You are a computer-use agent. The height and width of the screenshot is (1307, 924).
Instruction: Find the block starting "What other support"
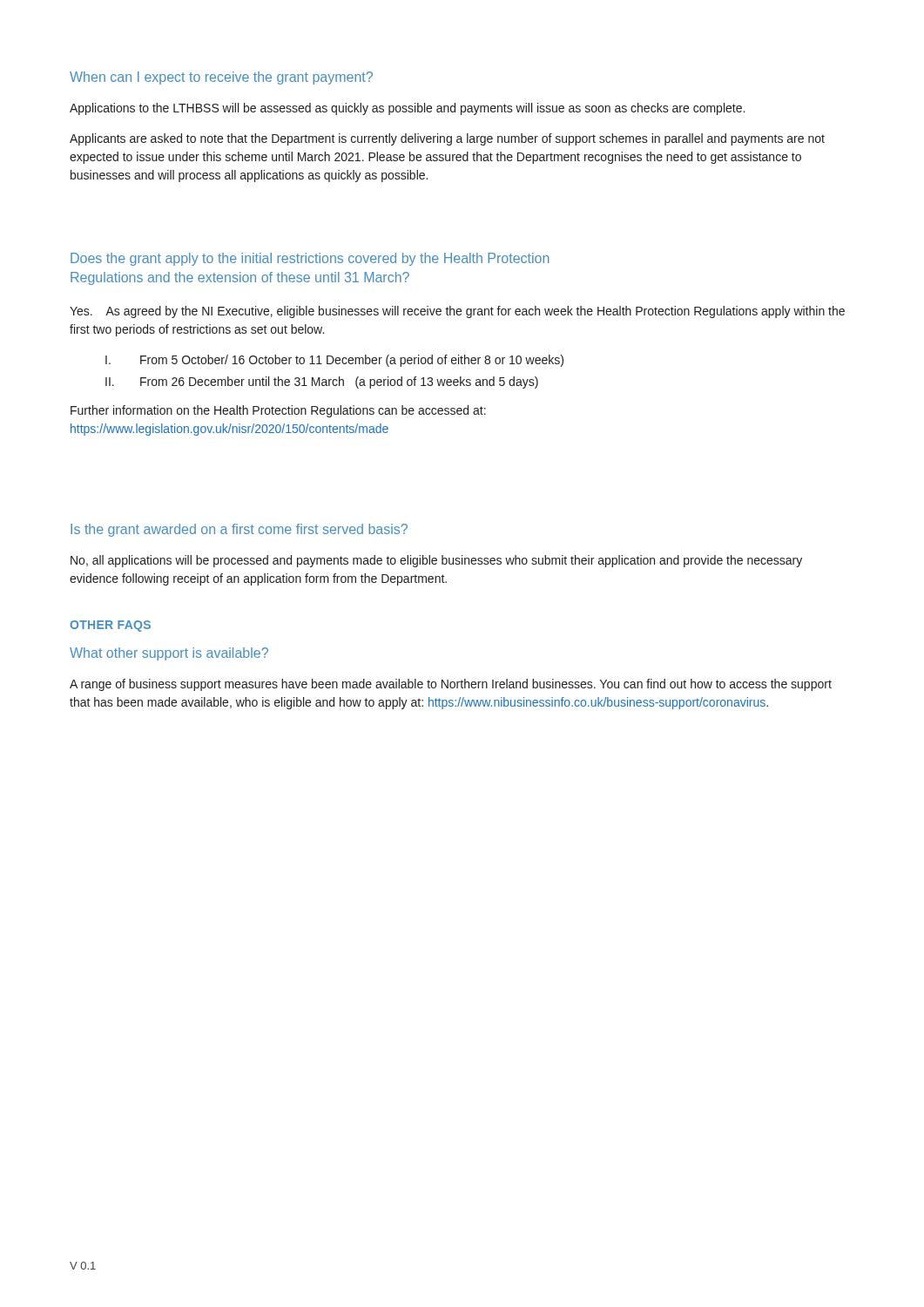pos(169,653)
